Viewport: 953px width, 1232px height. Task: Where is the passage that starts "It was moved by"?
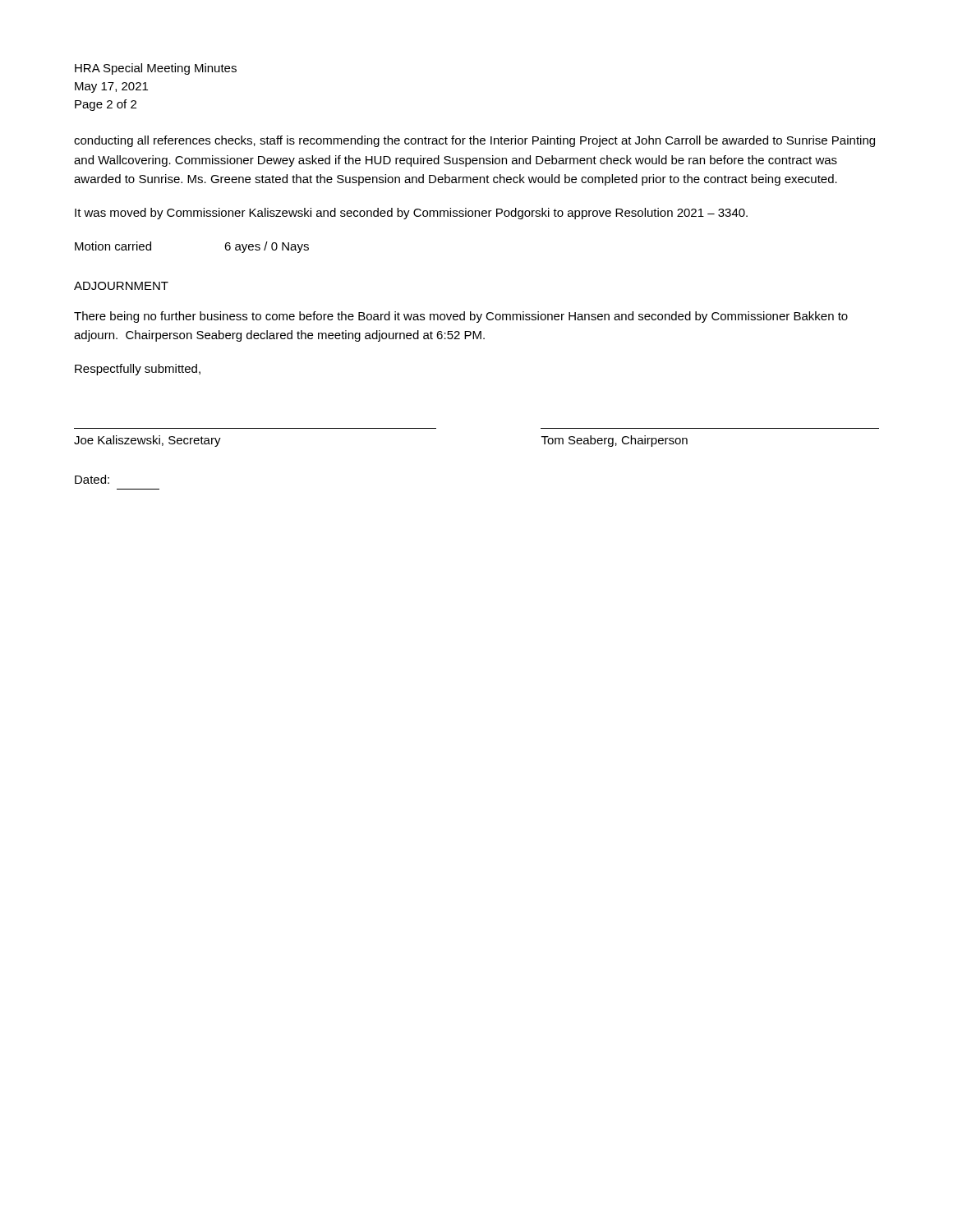click(411, 212)
